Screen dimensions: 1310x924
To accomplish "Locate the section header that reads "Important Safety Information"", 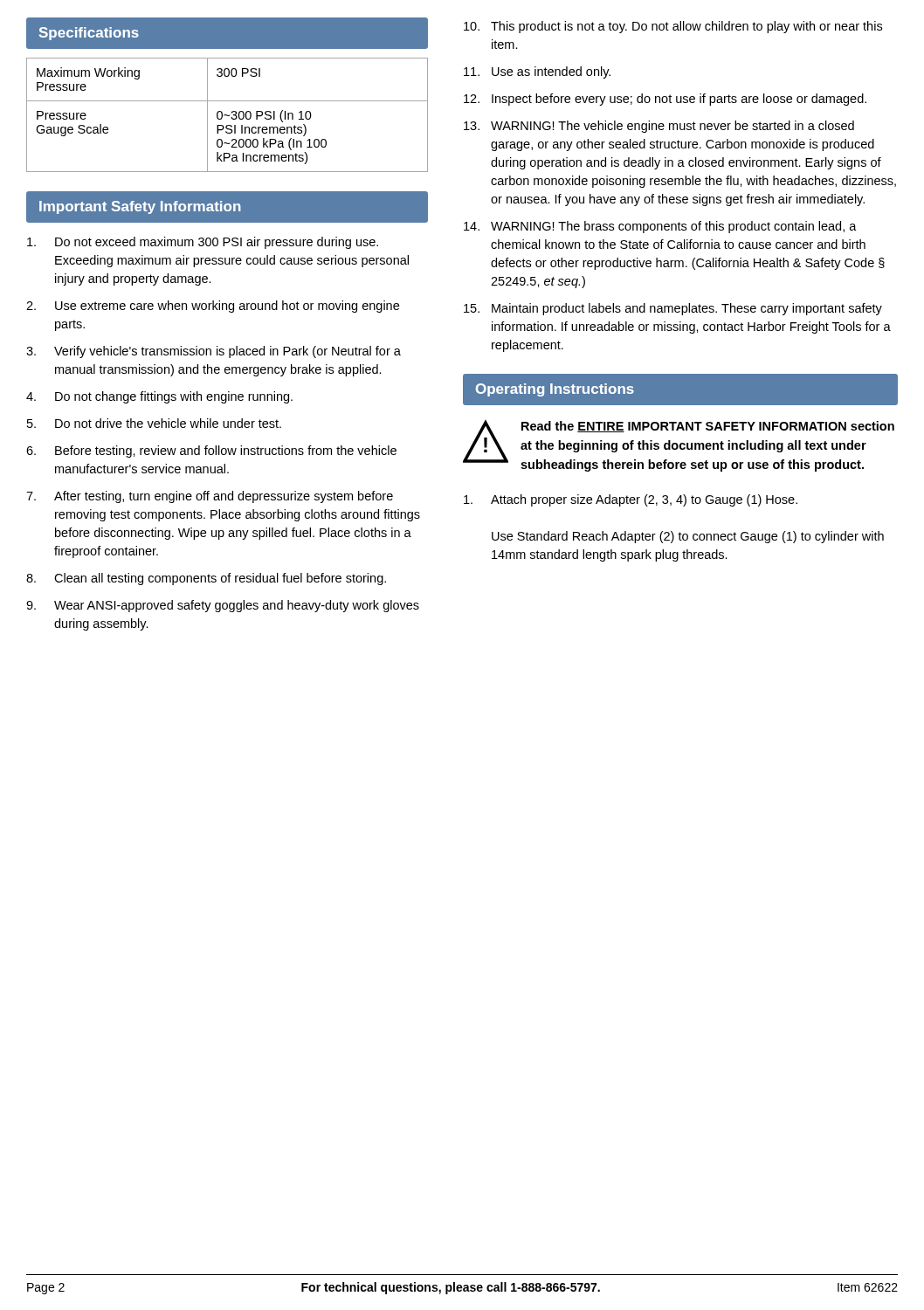I will (140, 207).
